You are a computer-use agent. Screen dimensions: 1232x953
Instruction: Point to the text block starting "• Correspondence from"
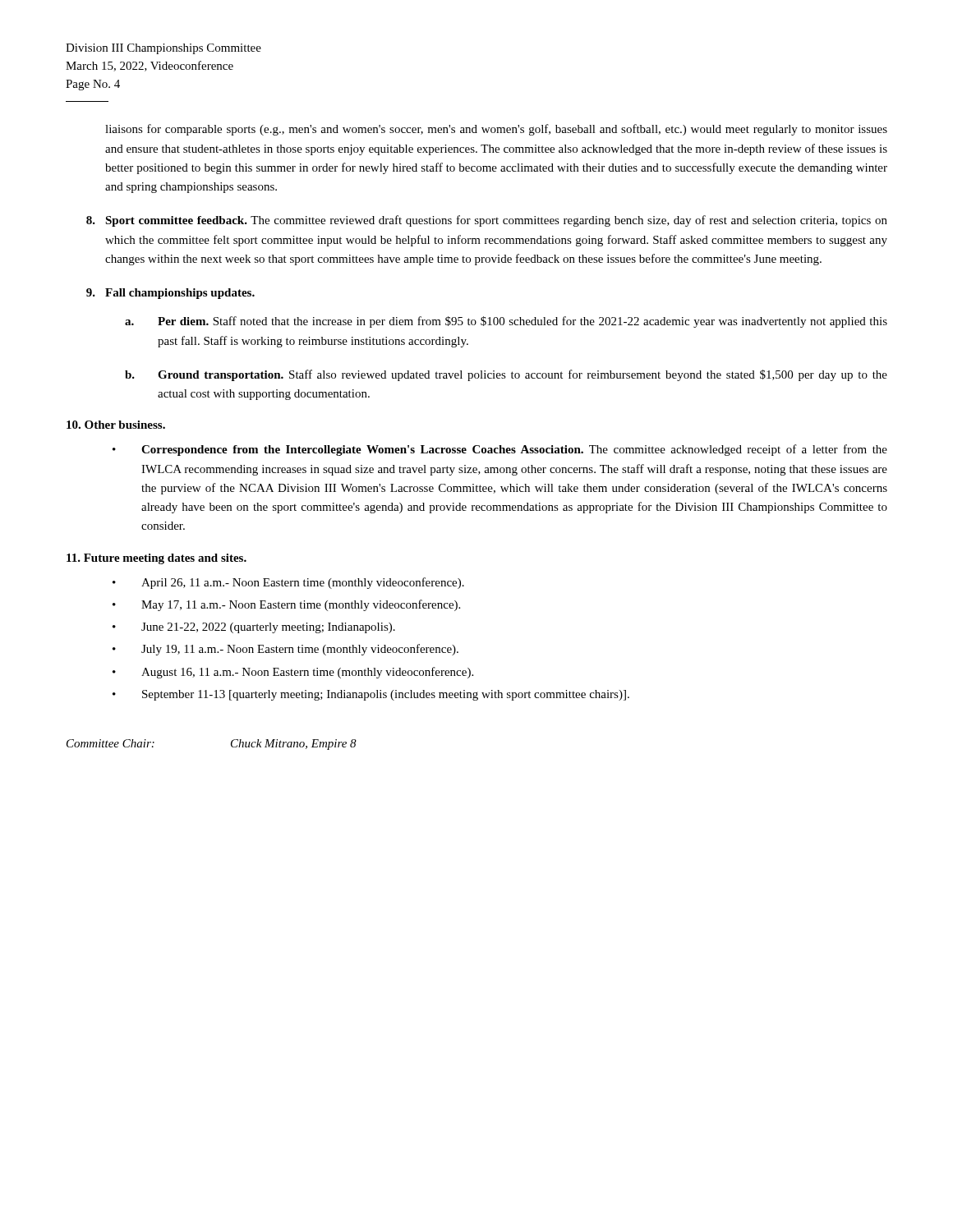(x=499, y=488)
